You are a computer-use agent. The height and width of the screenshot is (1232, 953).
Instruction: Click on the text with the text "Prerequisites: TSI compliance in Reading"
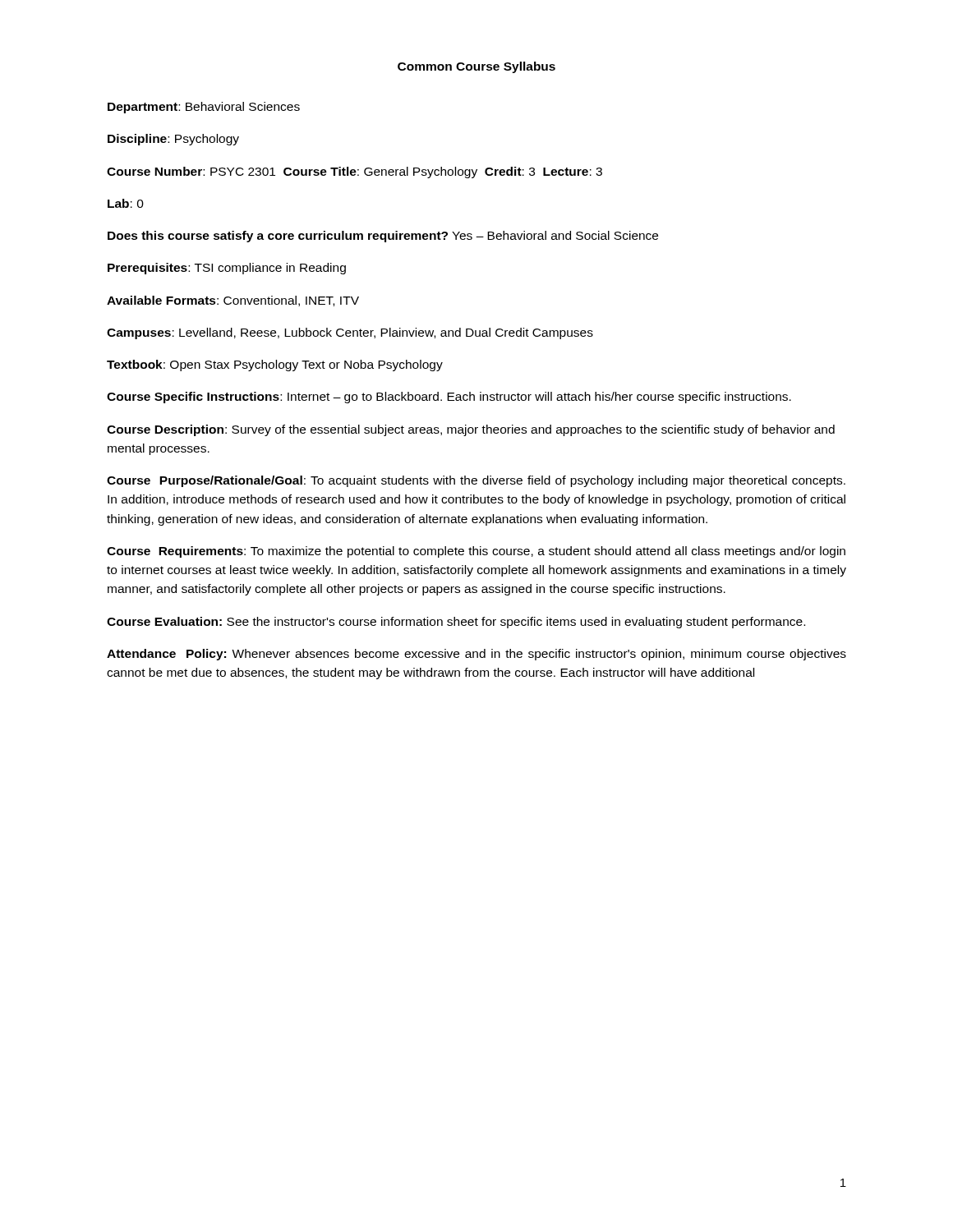pos(227,268)
